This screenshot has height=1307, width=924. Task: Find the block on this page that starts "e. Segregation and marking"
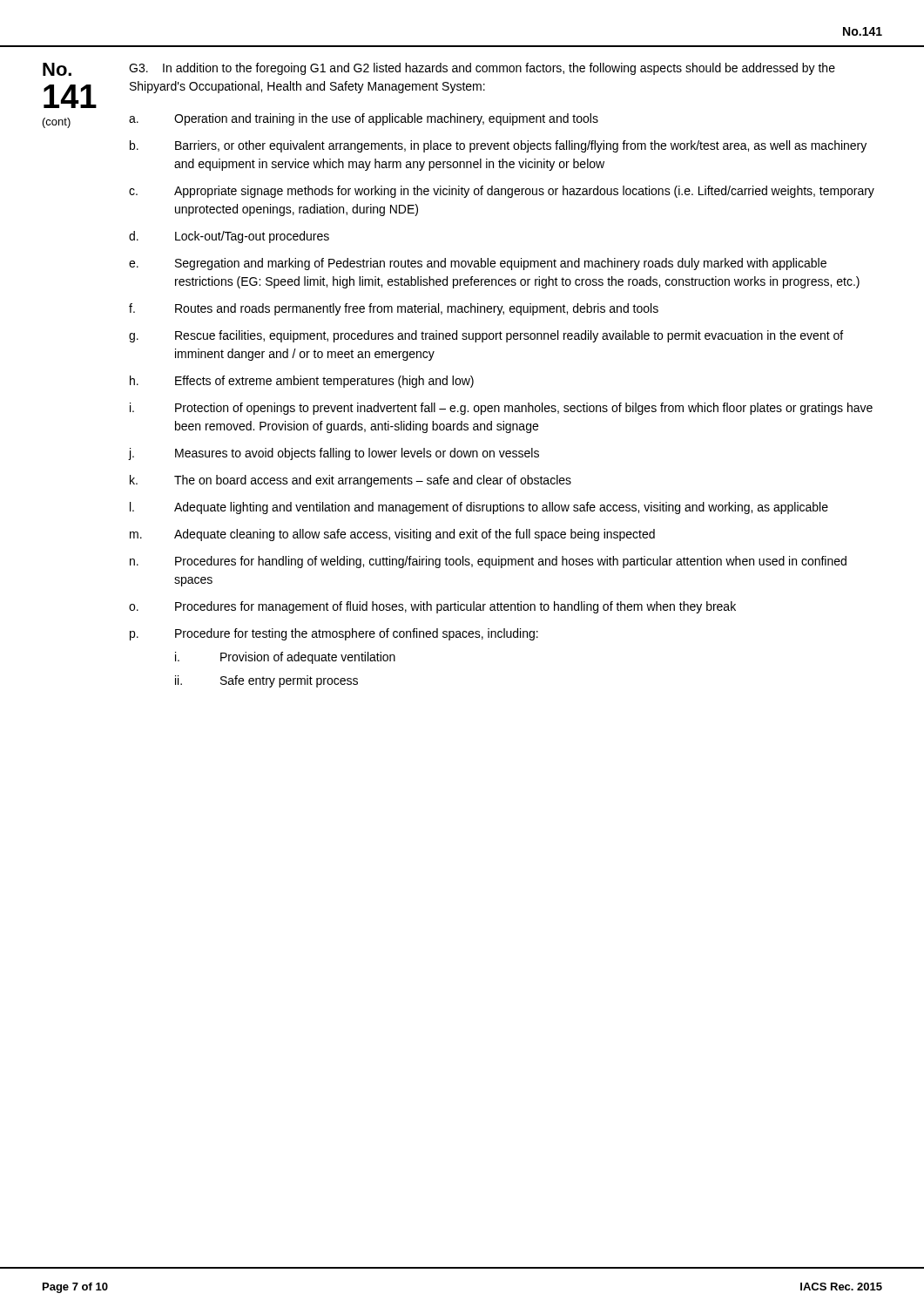pyautogui.click(x=506, y=273)
